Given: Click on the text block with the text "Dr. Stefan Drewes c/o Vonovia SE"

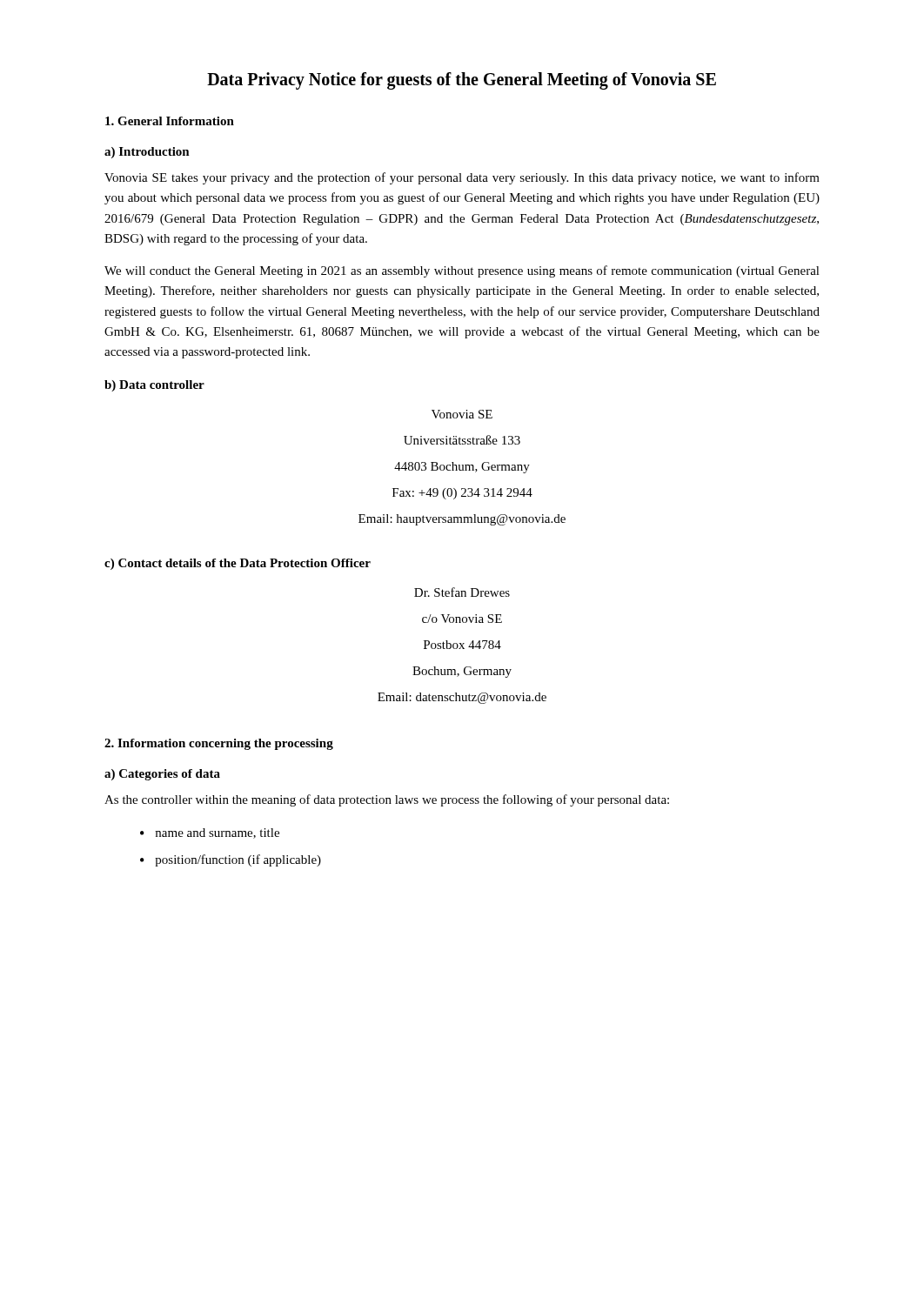Looking at the screenshot, I should 462,645.
